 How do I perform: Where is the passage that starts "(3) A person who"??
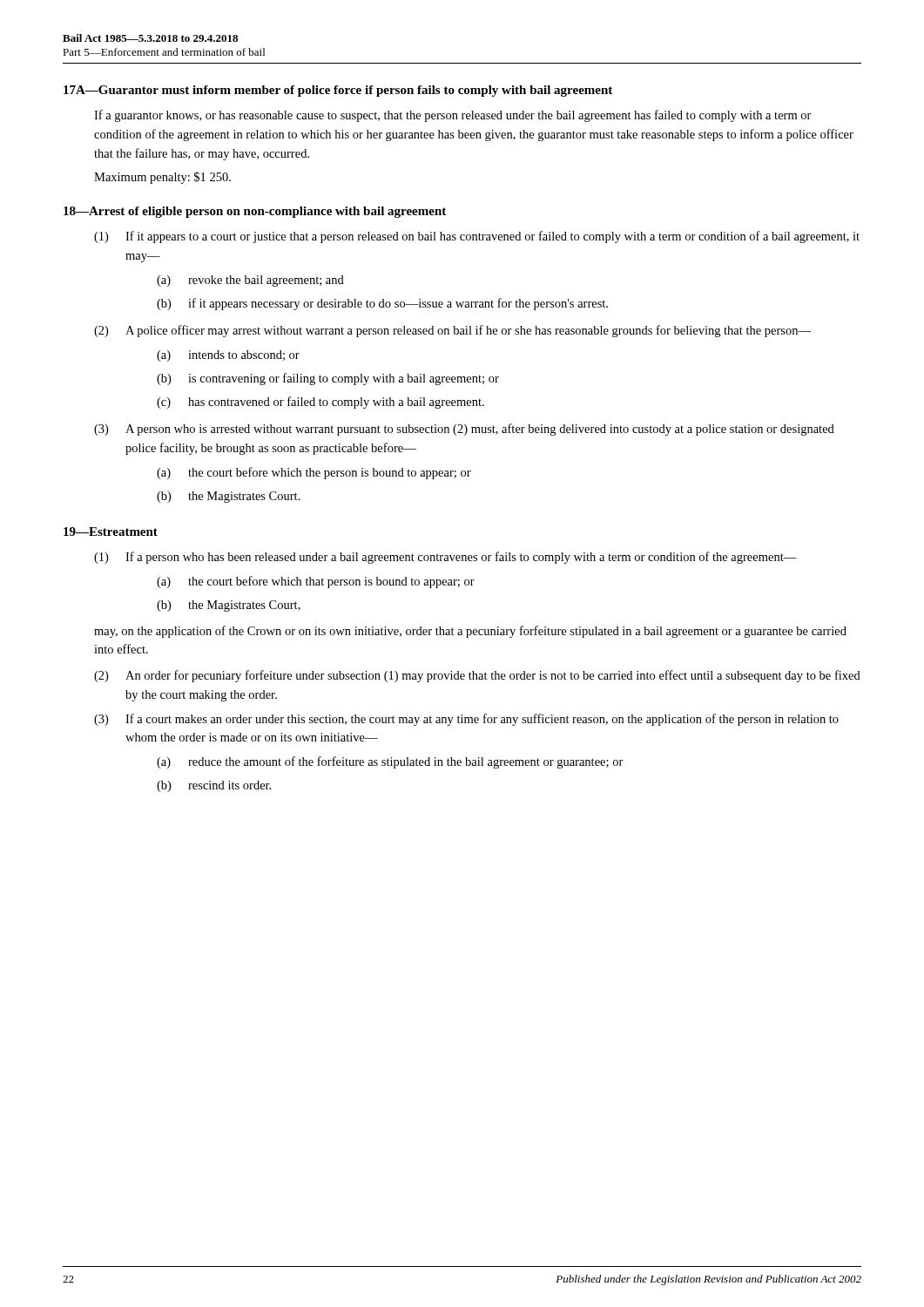pyautogui.click(x=478, y=439)
